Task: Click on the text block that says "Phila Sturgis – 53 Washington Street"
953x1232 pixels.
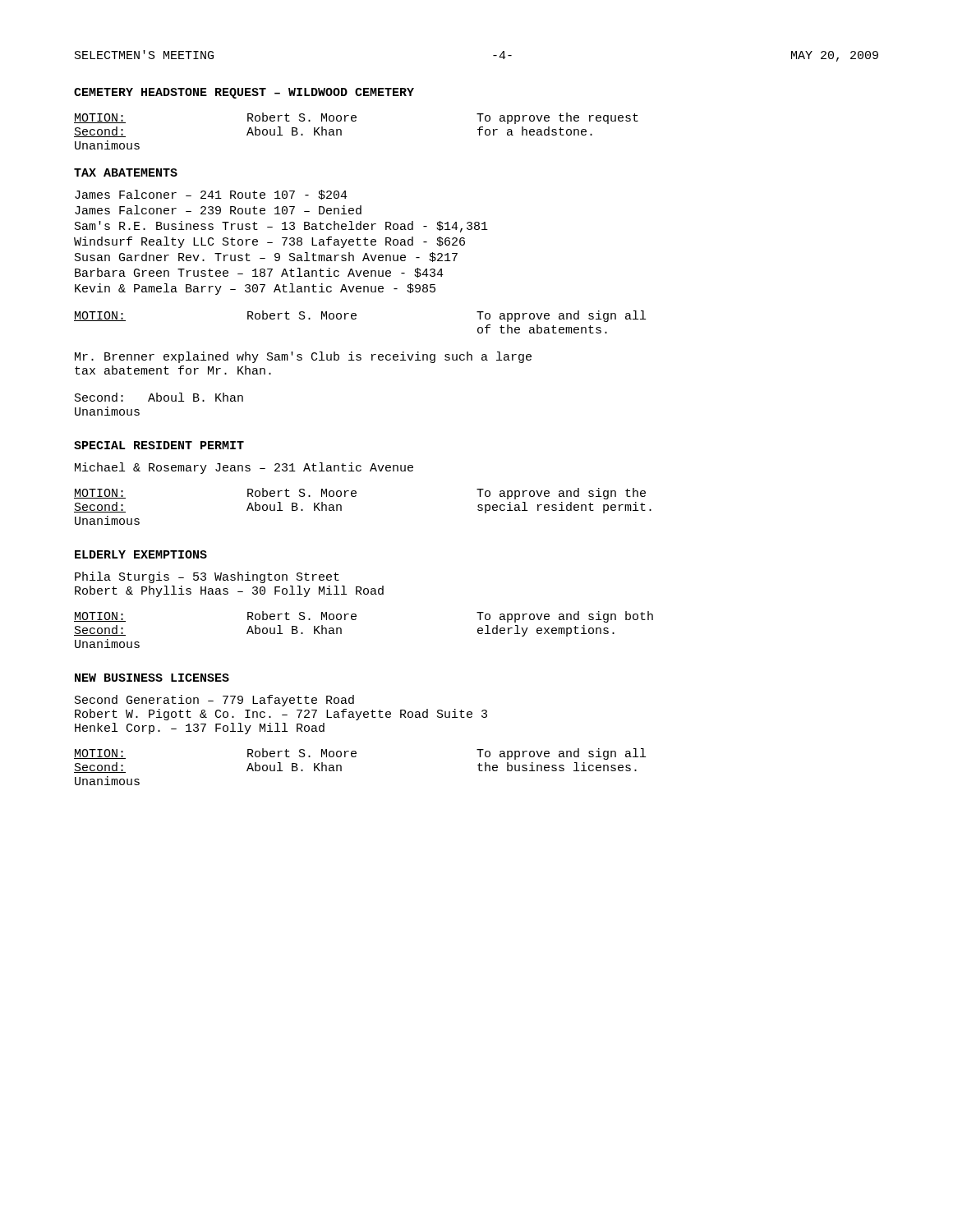Action: (229, 585)
